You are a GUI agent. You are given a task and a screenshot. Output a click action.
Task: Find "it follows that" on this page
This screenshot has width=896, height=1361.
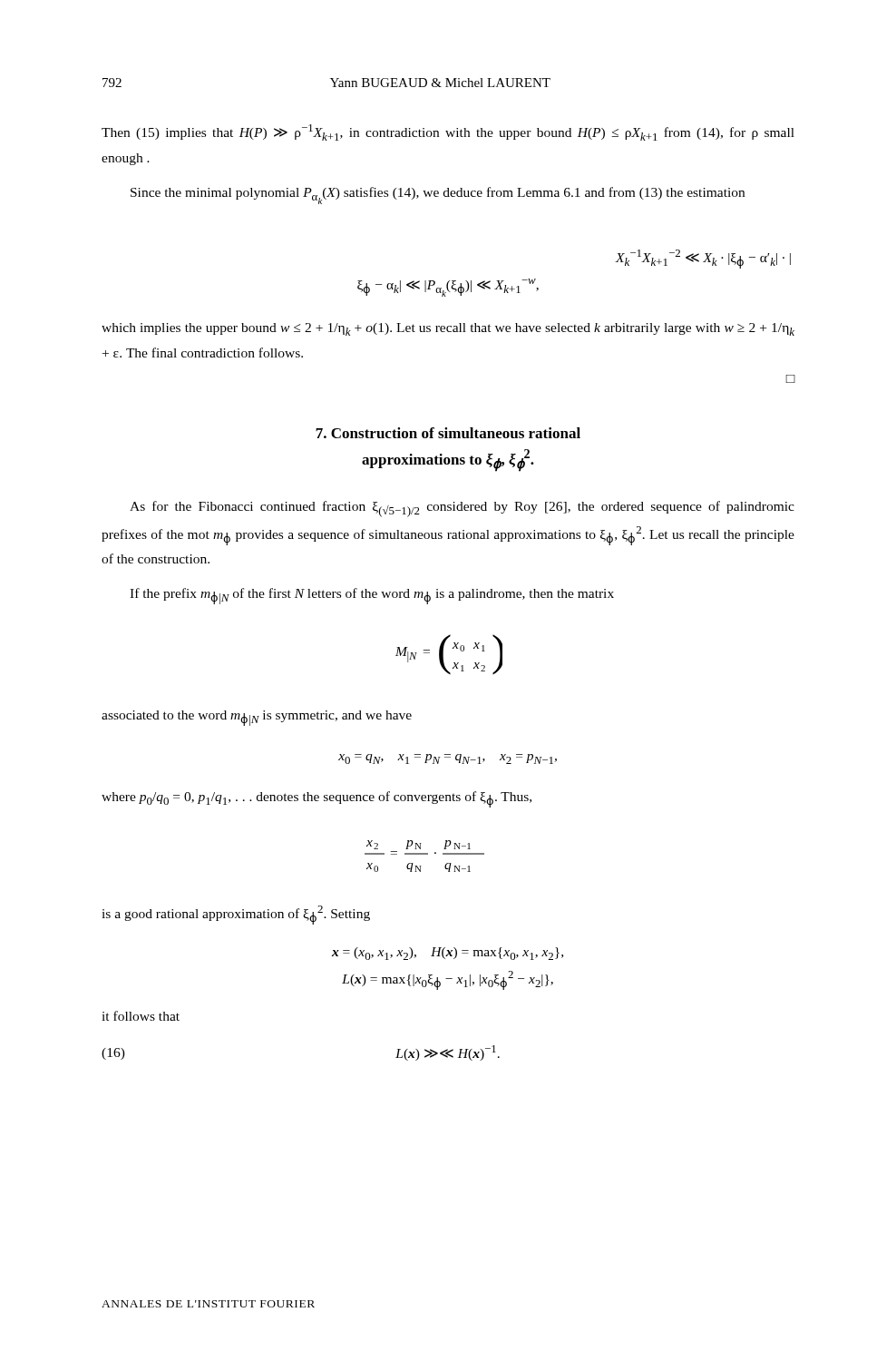[141, 1016]
